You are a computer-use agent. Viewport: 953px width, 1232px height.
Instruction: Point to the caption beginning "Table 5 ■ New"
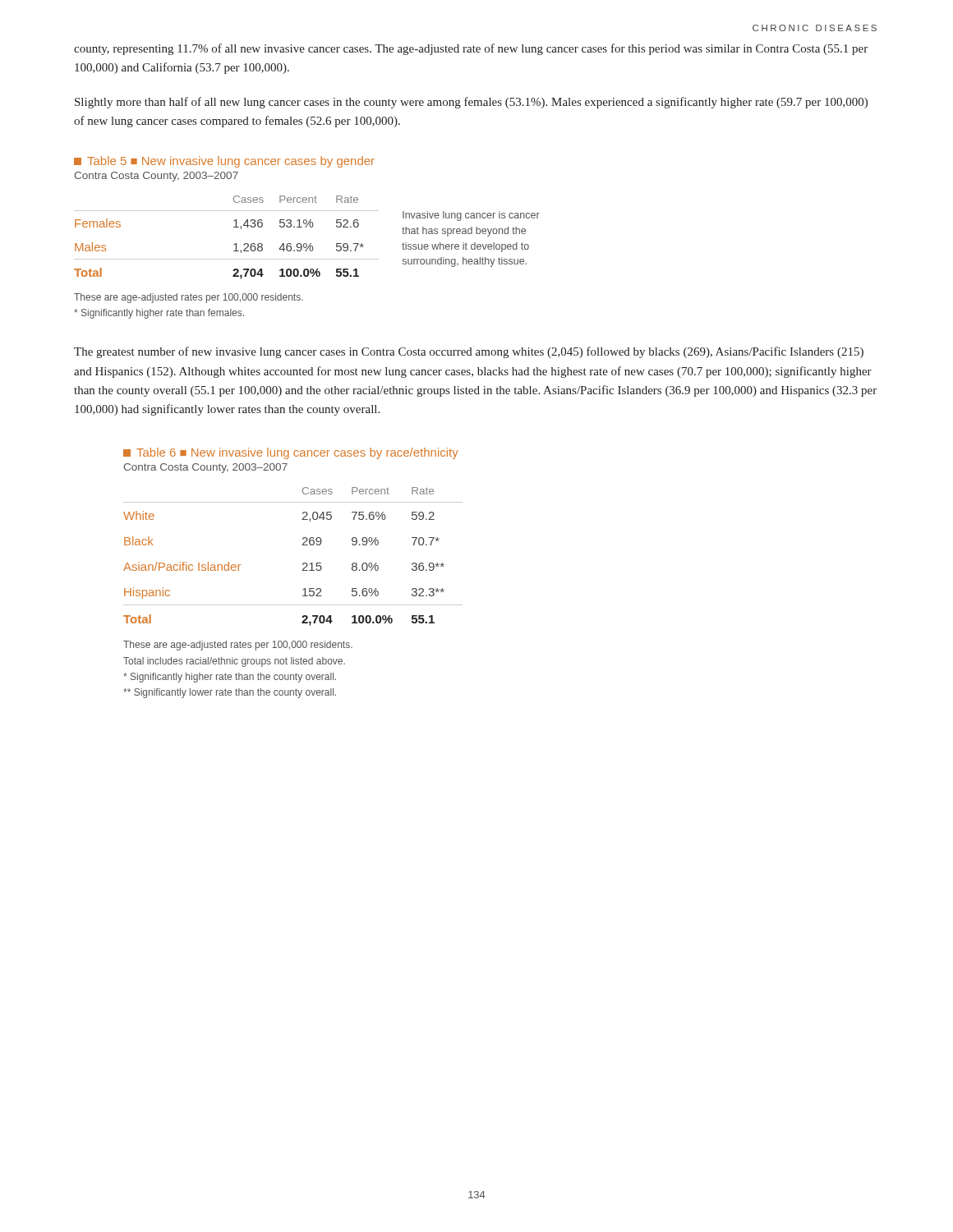tap(224, 162)
